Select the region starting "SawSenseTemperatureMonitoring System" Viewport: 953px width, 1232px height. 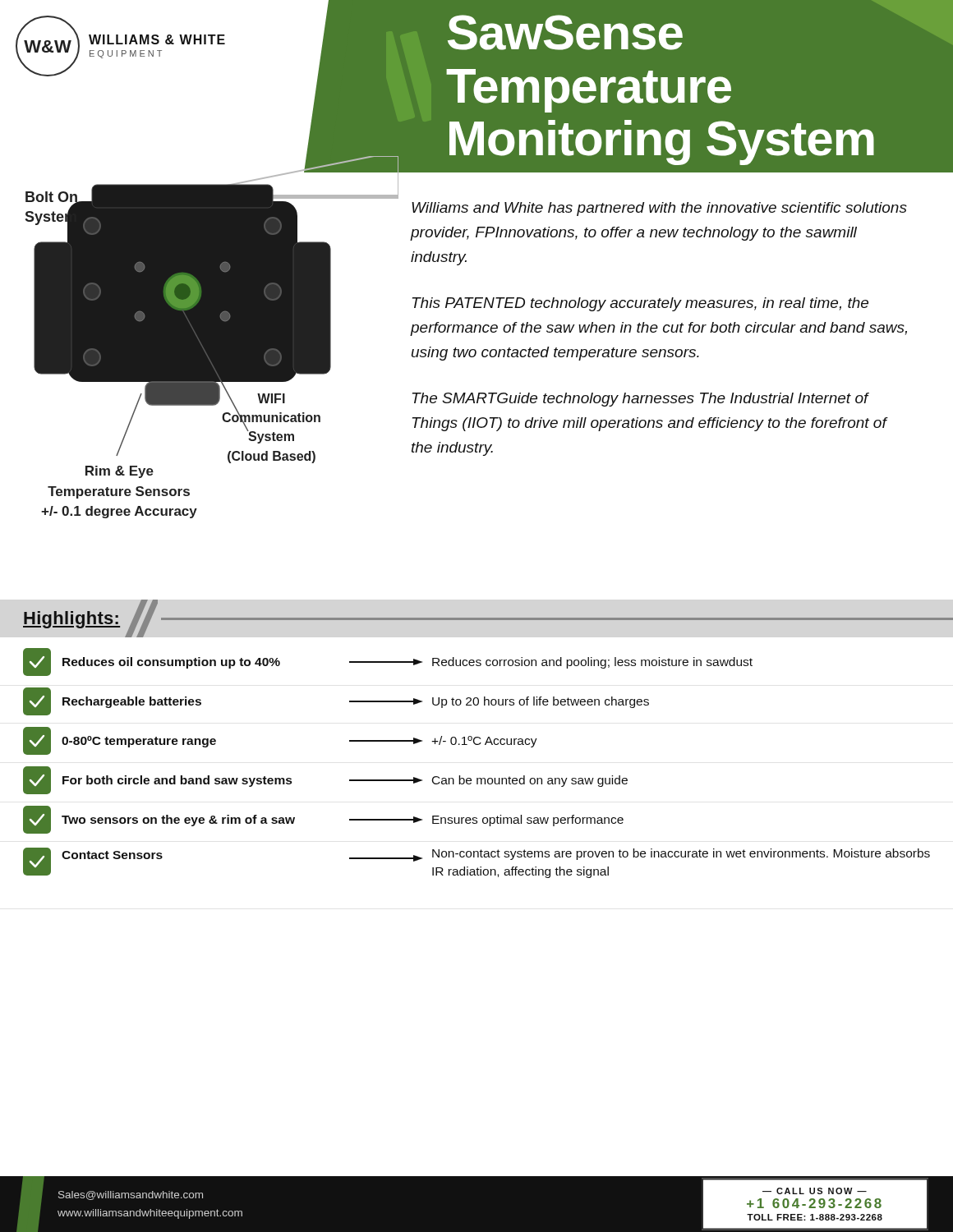(x=641, y=86)
